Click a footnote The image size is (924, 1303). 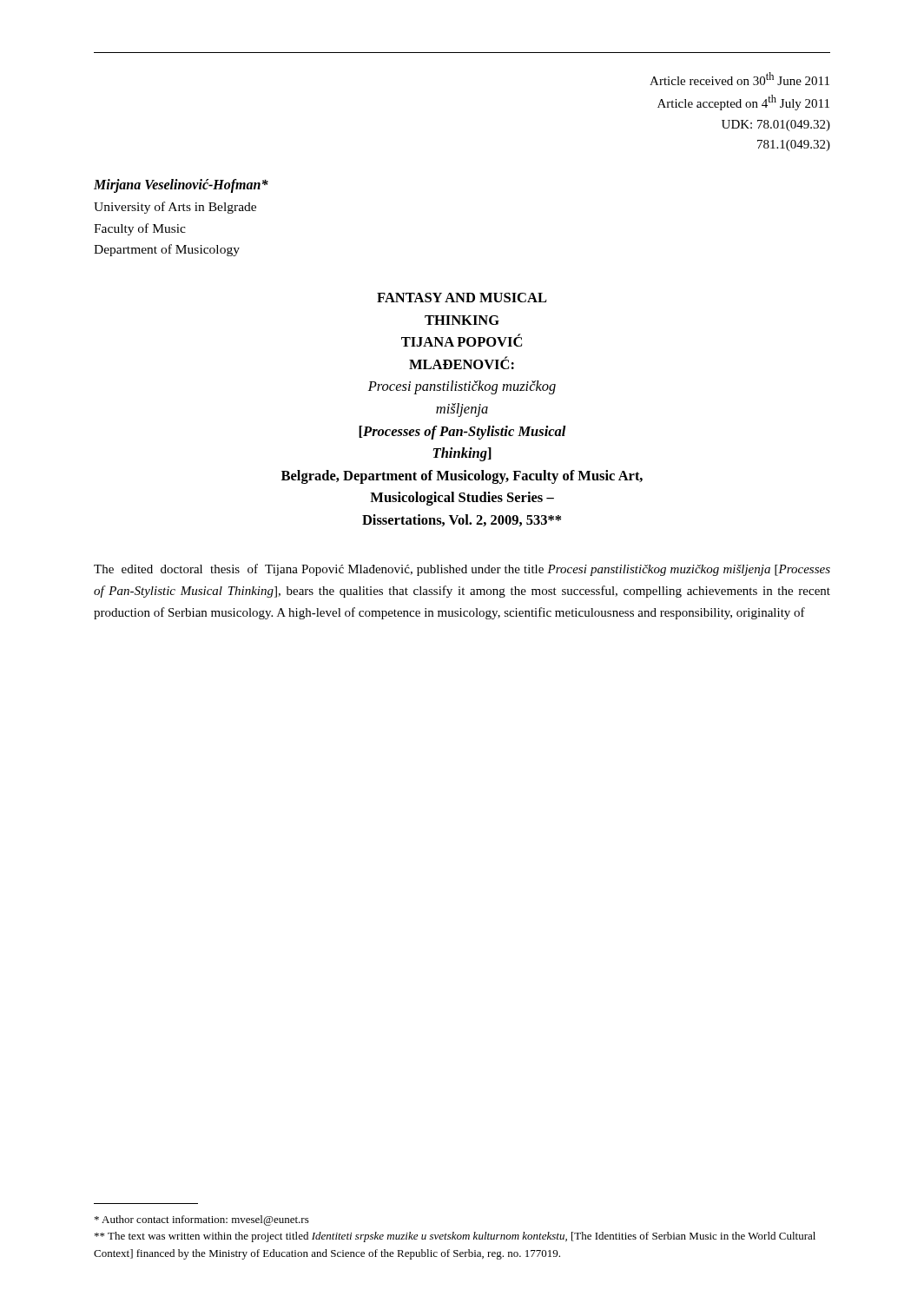click(455, 1231)
